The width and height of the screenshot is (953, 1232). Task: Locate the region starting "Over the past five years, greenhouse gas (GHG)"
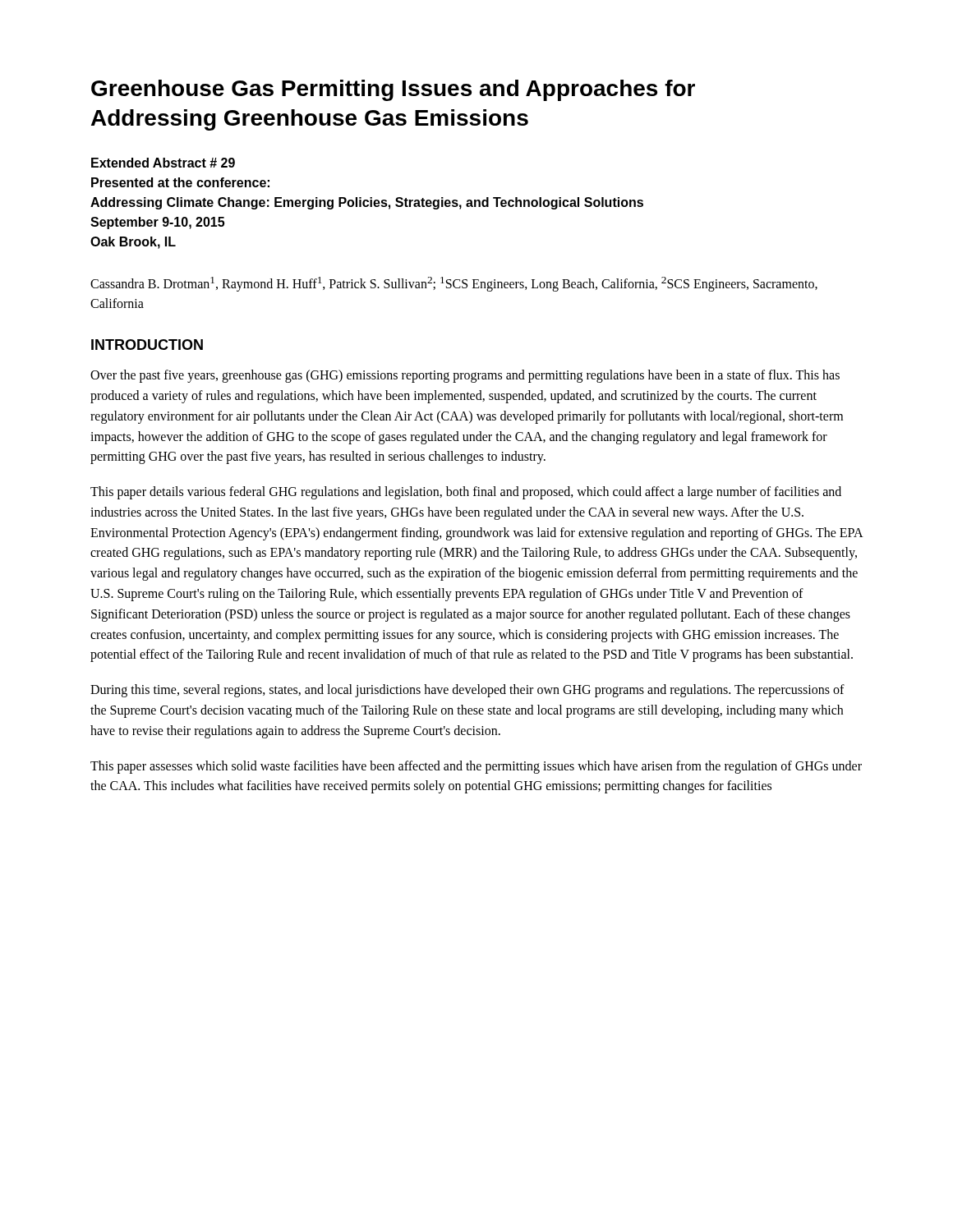click(467, 416)
